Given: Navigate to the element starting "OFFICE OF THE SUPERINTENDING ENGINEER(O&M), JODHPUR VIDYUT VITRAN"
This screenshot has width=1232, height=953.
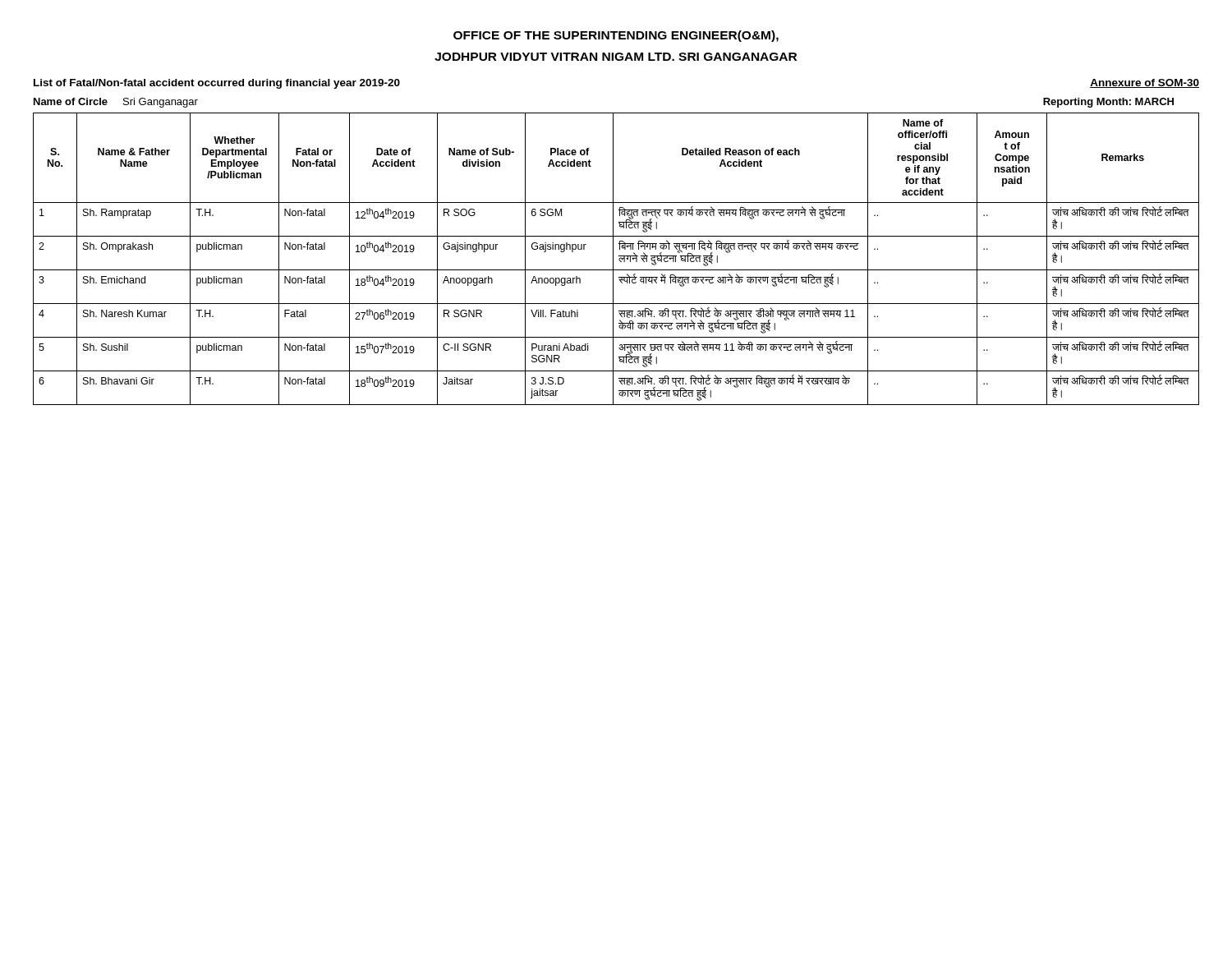Looking at the screenshot, I should click(616, 46).
